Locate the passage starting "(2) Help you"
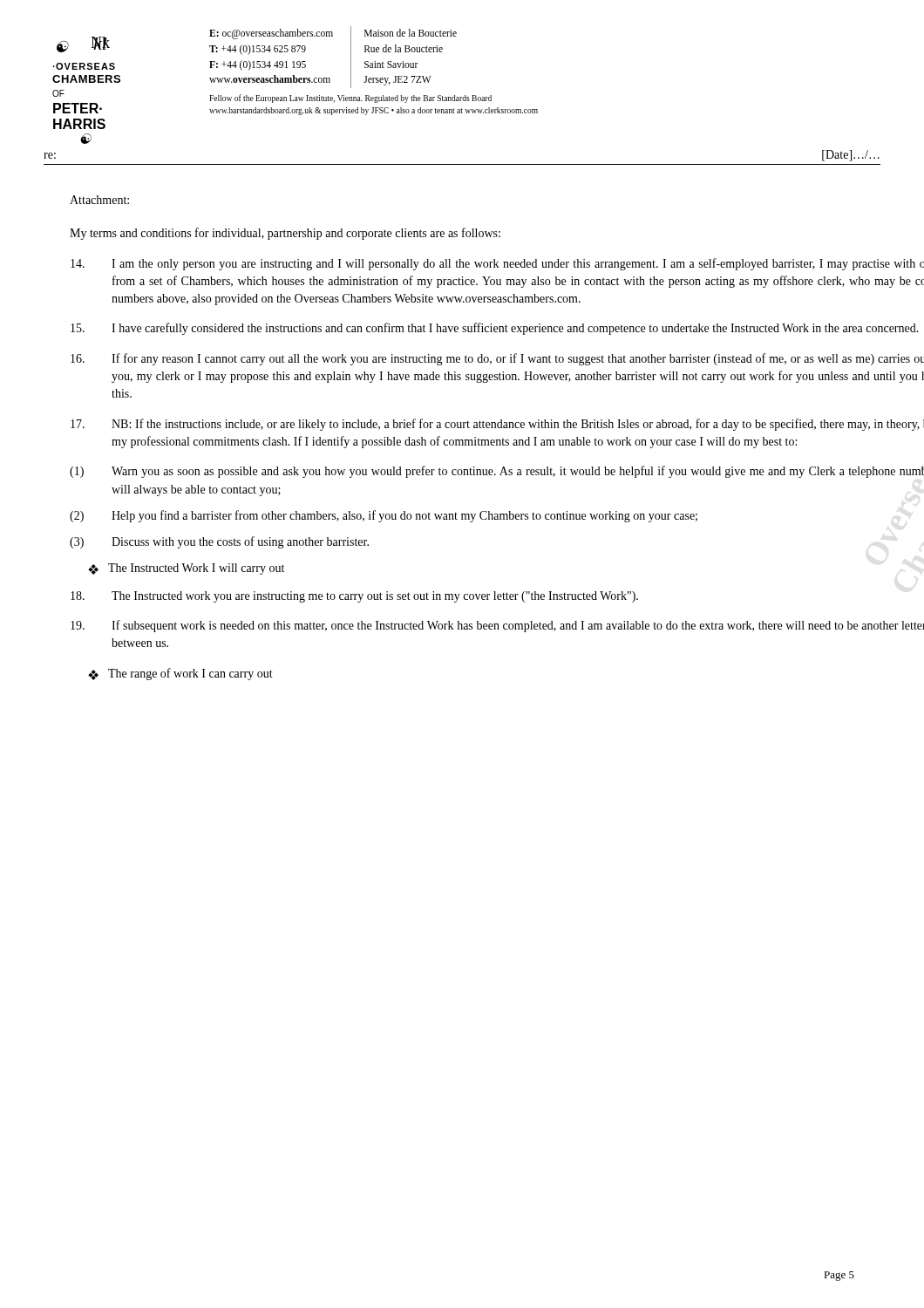924x1308 pixels. 497,516
